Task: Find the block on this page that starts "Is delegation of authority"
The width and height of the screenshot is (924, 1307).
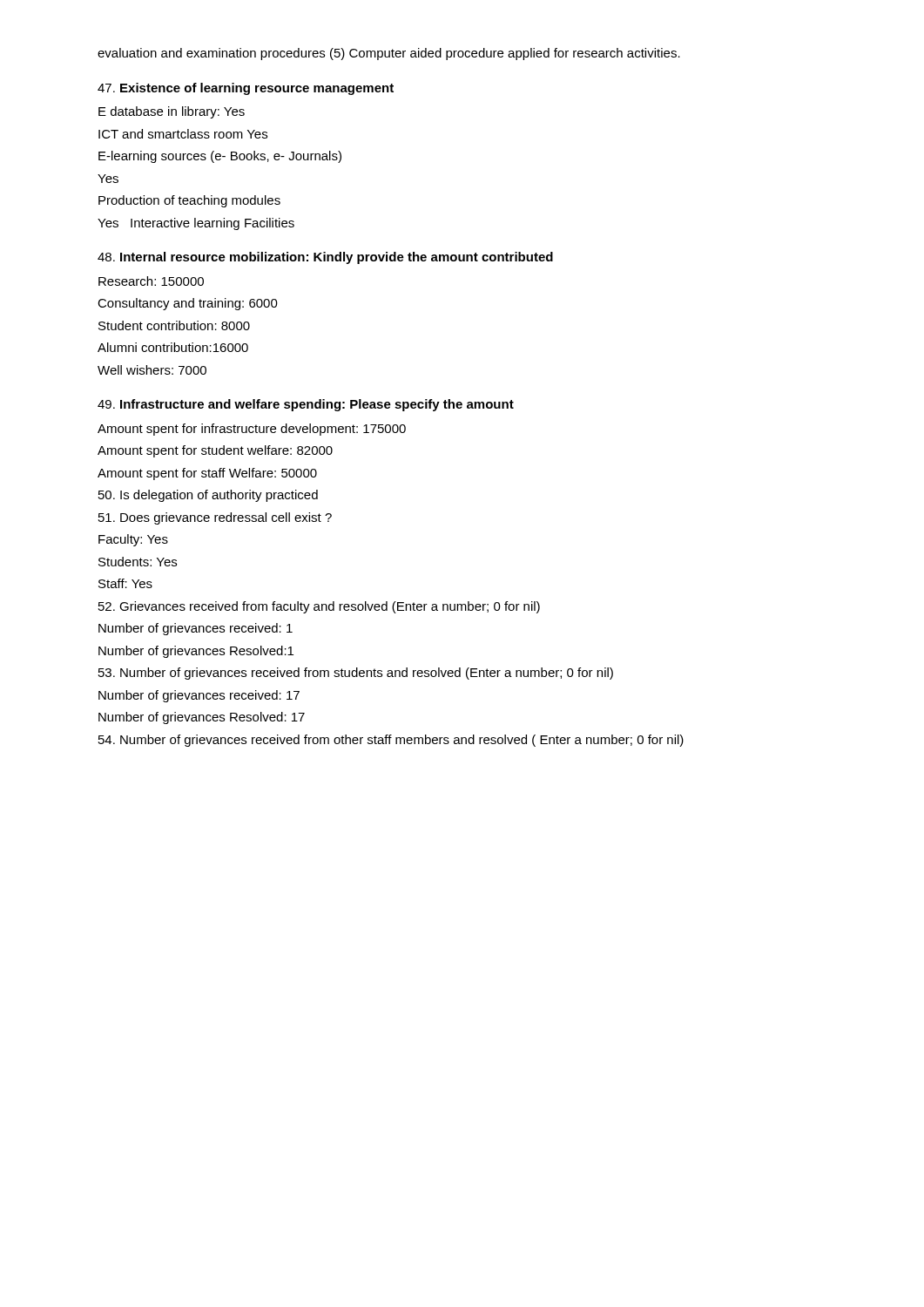Action: click(208, 495)
